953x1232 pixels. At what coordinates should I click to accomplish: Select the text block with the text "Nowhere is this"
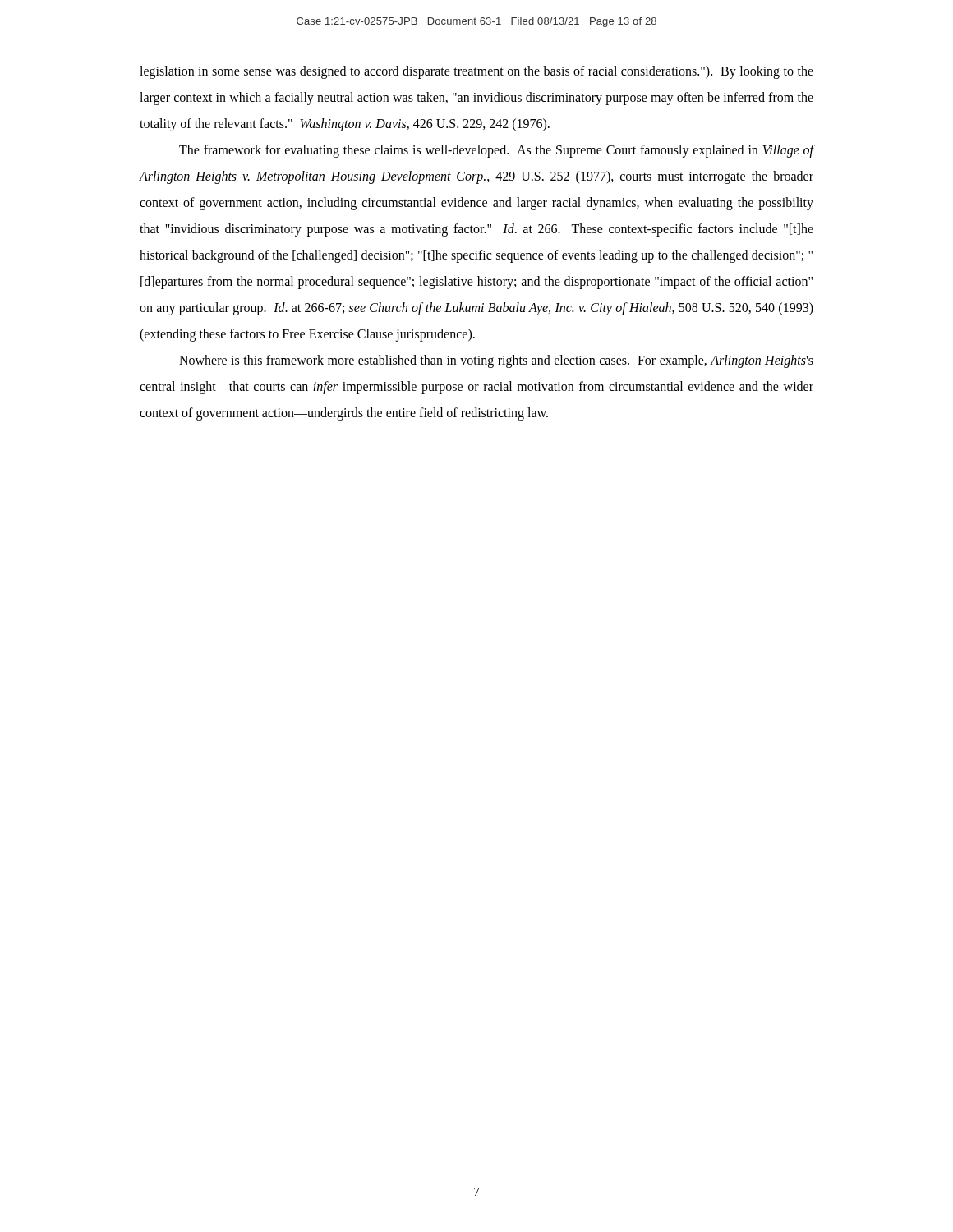[476, 386]
